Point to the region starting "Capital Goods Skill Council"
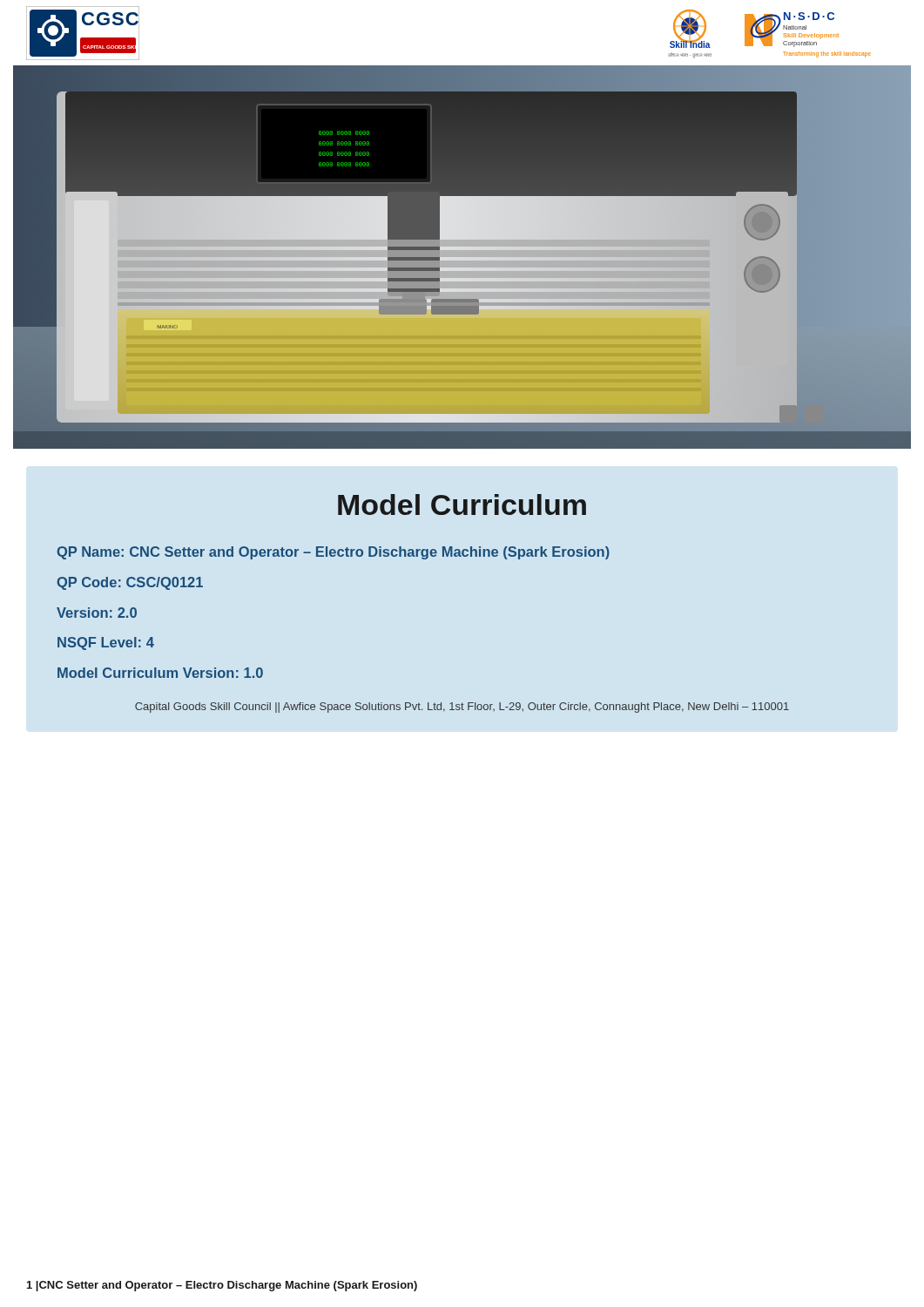The image size is (924, 1307). click(462, 706)
